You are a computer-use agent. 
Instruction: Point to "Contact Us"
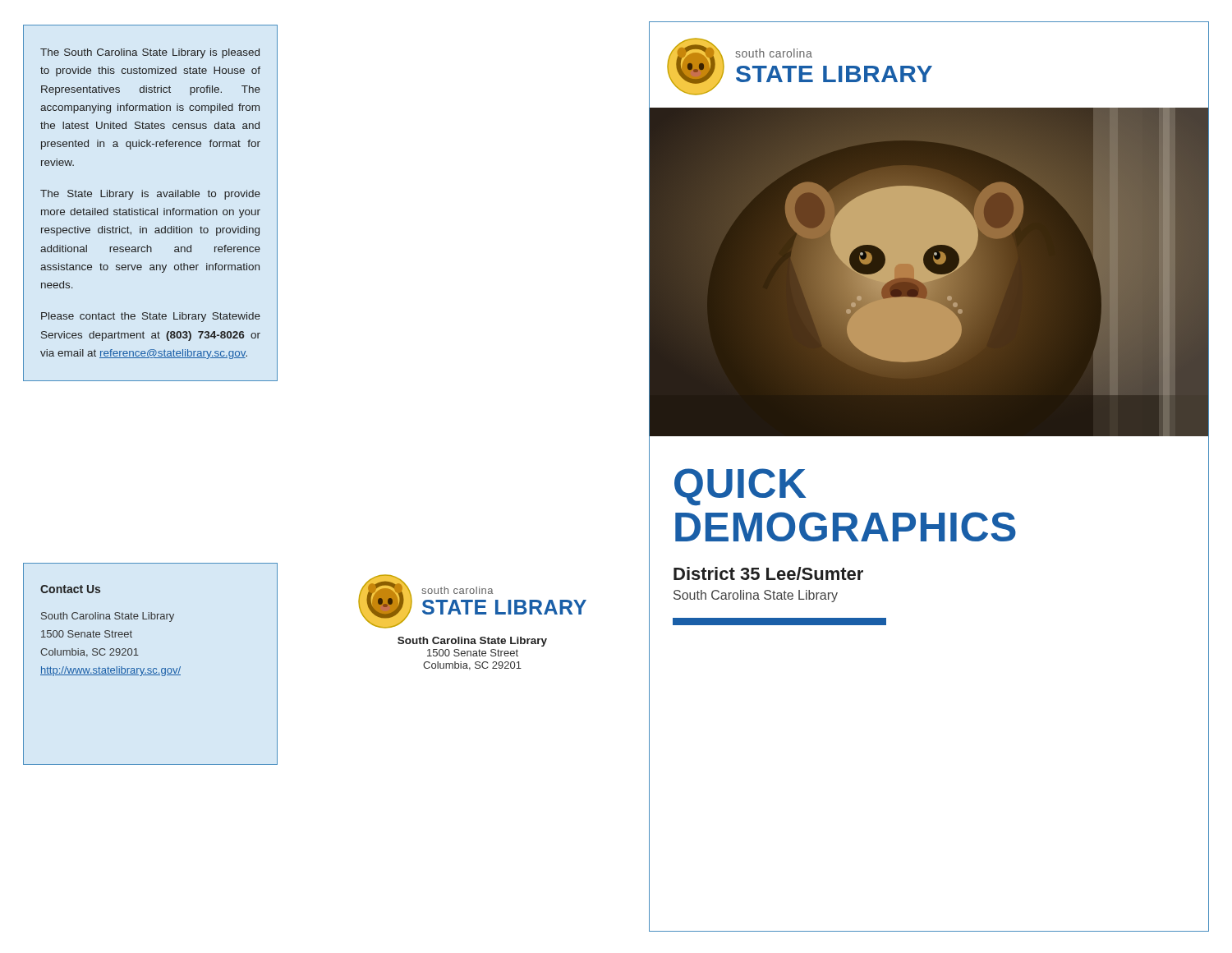coord(71,589)
